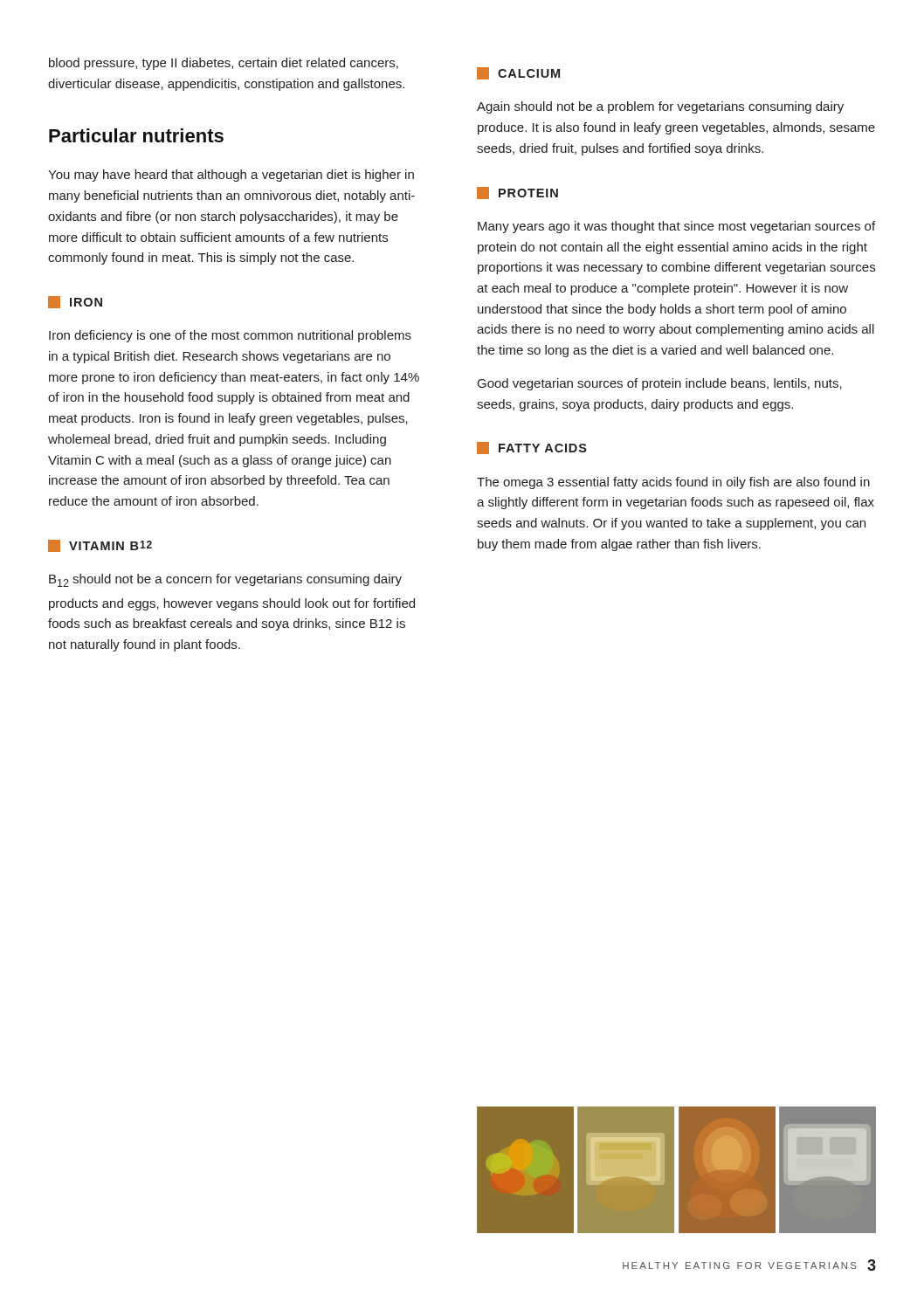Click on the text block that says "The omega 3 essential fatty acids found"

pos(676,513)
